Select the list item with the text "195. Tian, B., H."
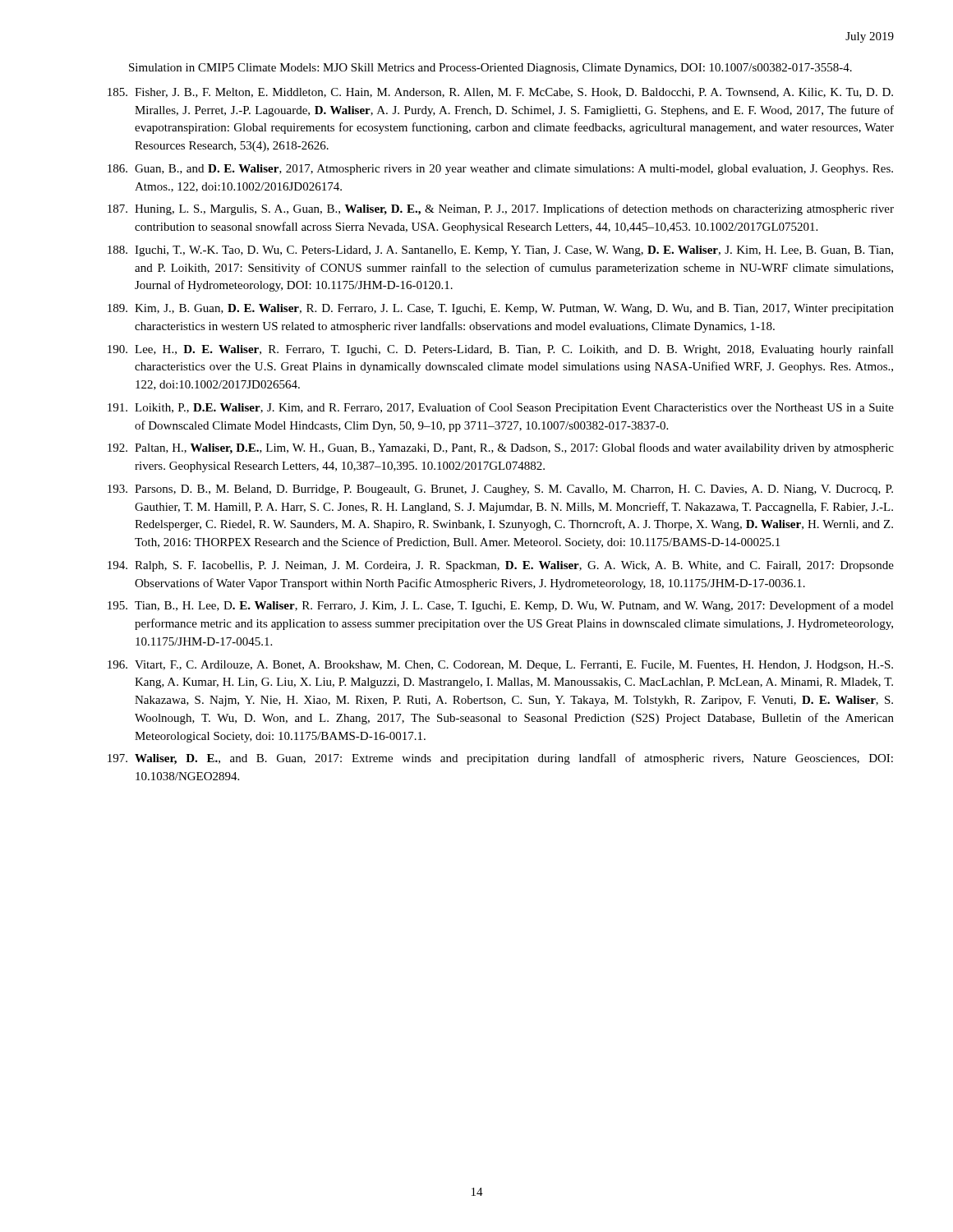Viewport: 953px width, 1232px height. 491,624
